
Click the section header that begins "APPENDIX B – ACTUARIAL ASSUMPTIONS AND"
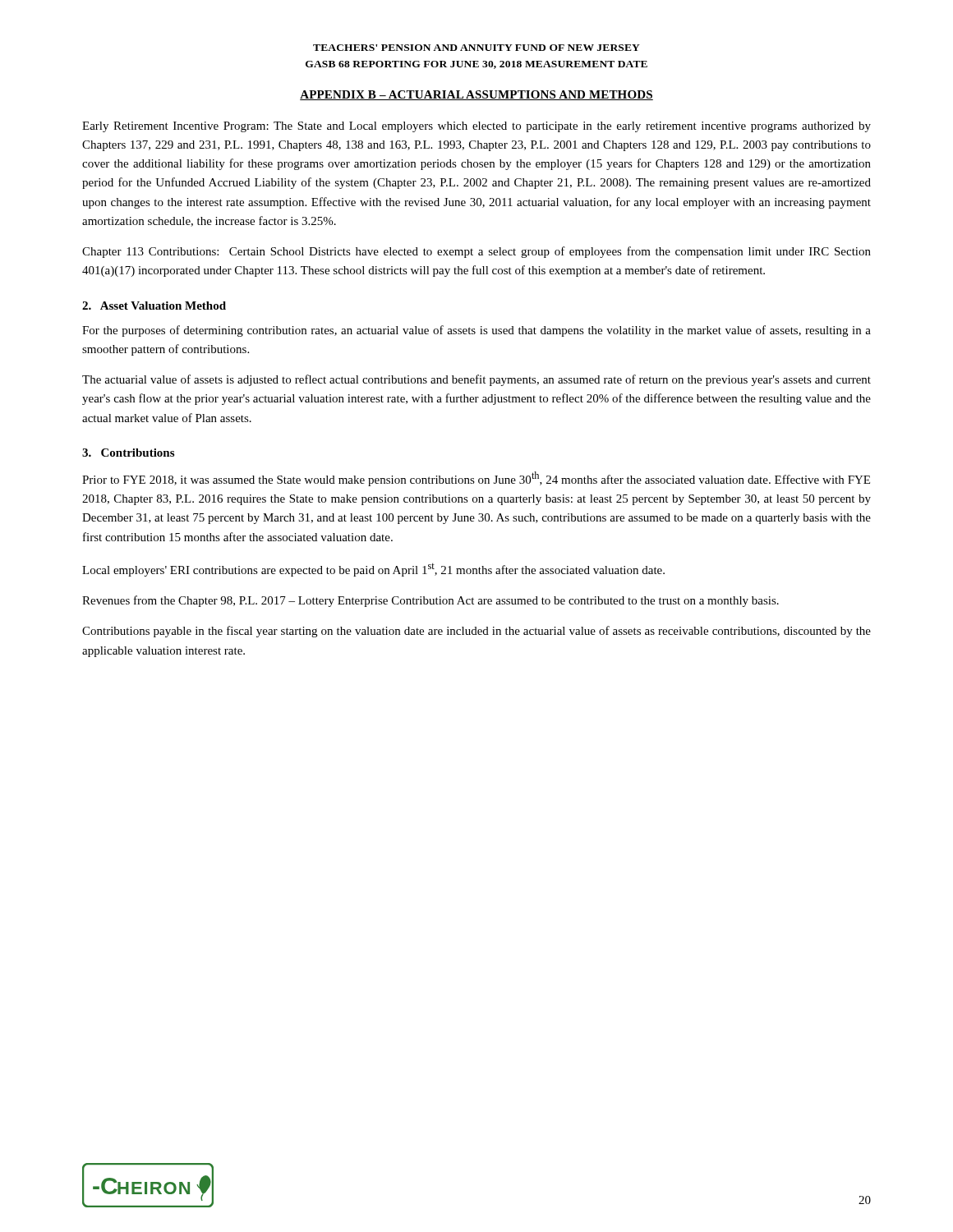(476, 94)
